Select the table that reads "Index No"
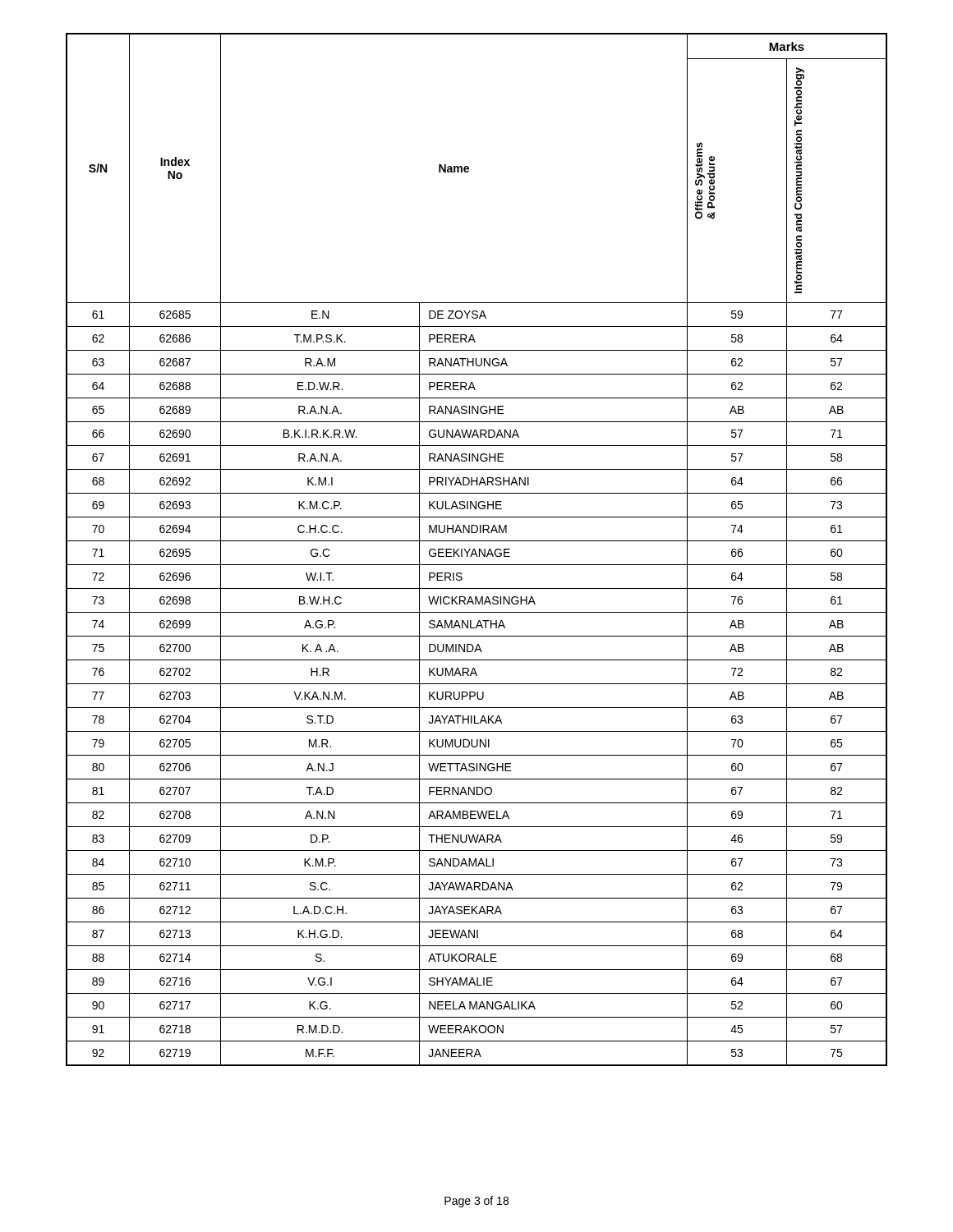 coord(476,549)
